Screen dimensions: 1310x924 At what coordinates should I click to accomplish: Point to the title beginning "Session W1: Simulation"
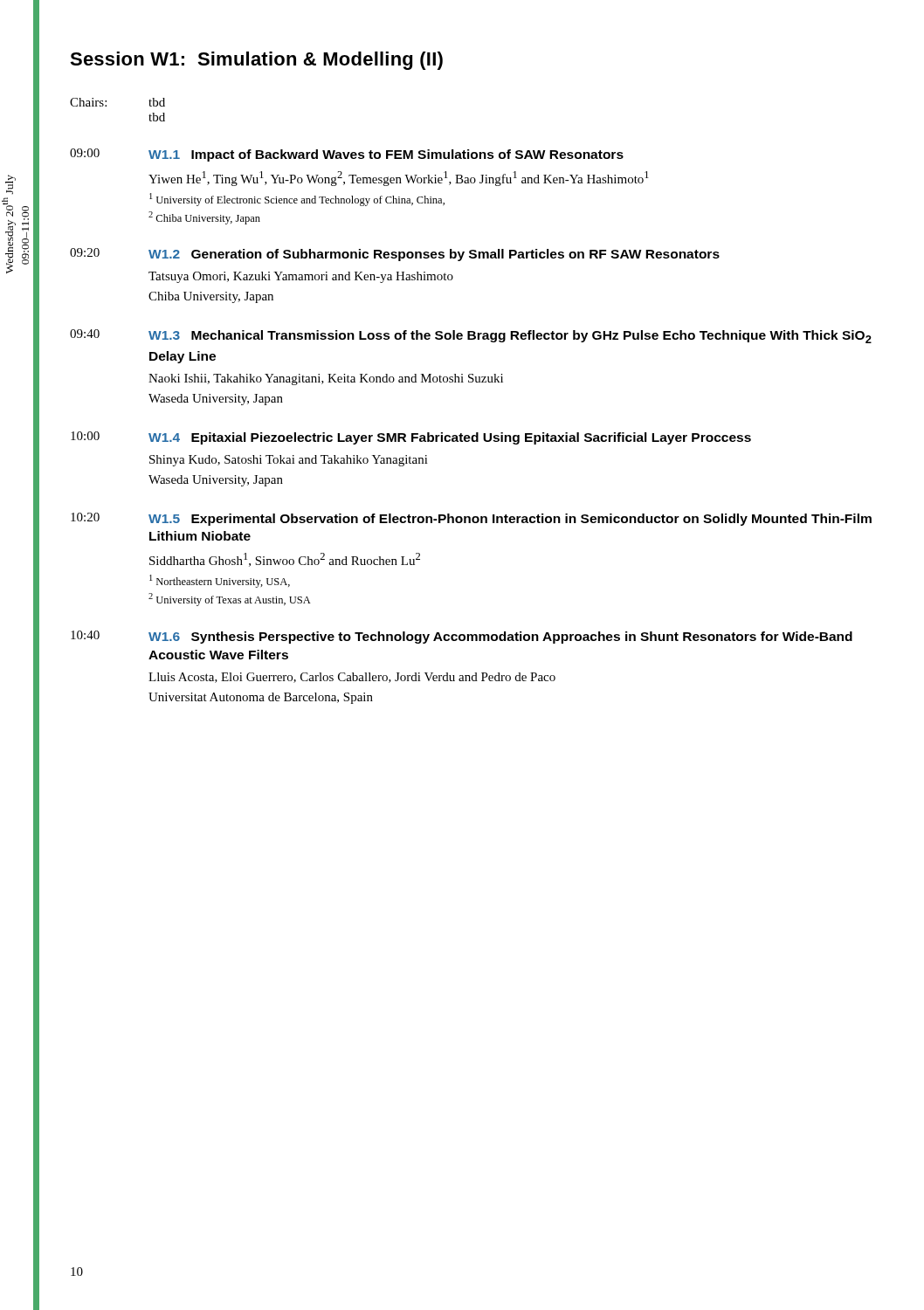[257, 59]
